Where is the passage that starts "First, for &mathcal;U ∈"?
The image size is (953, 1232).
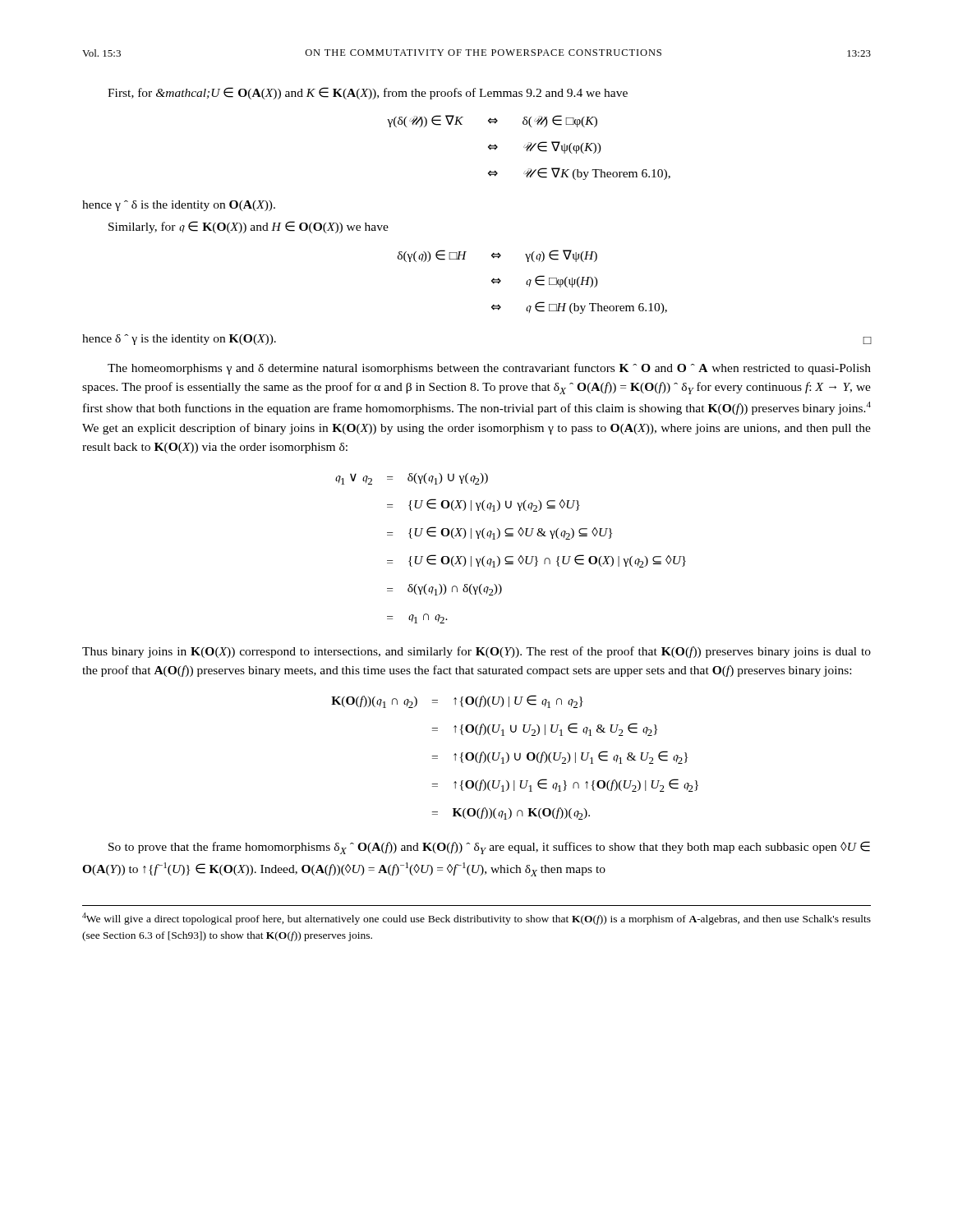coord(368,92)
